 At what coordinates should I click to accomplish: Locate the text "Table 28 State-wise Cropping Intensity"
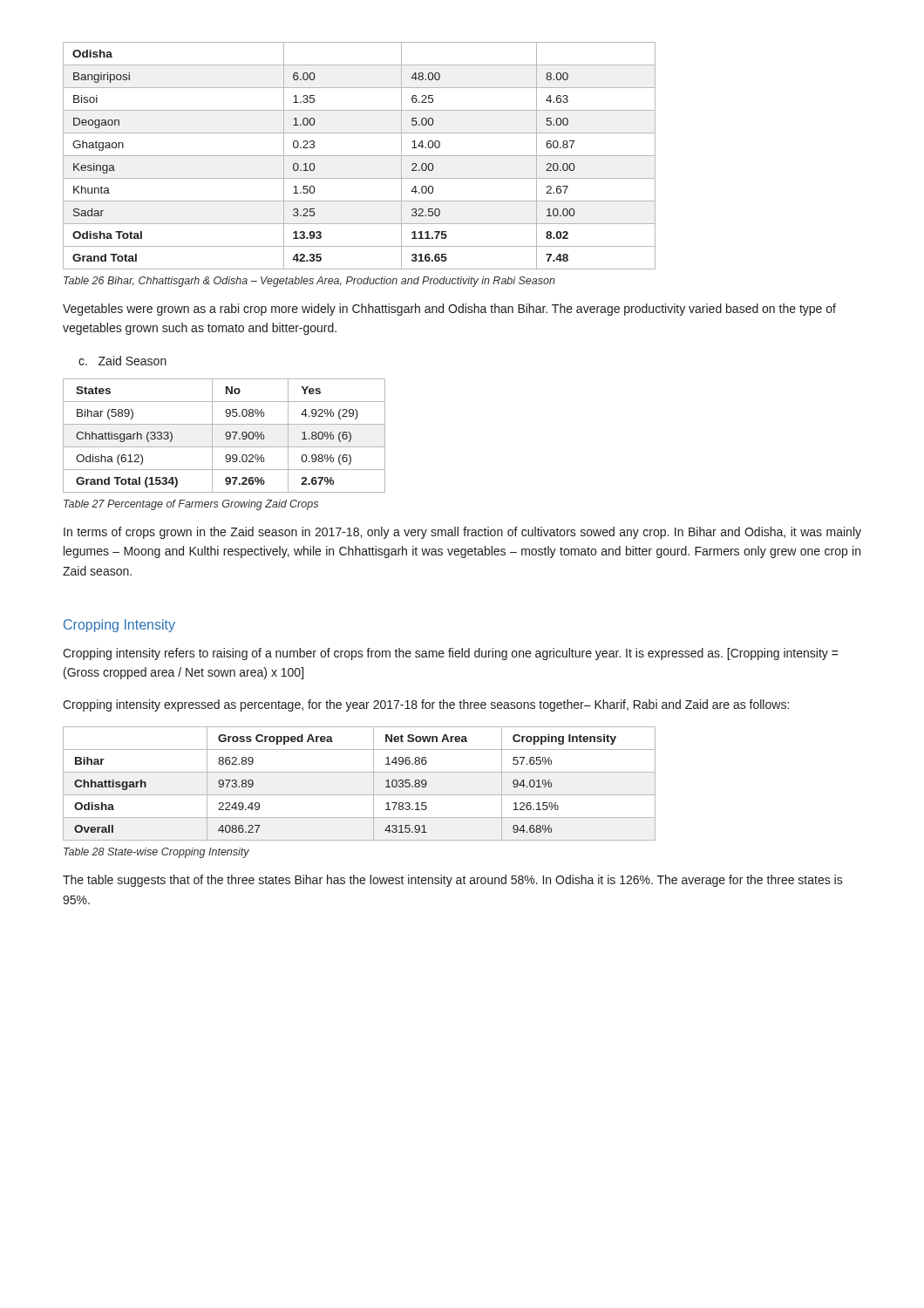[156, 852]
